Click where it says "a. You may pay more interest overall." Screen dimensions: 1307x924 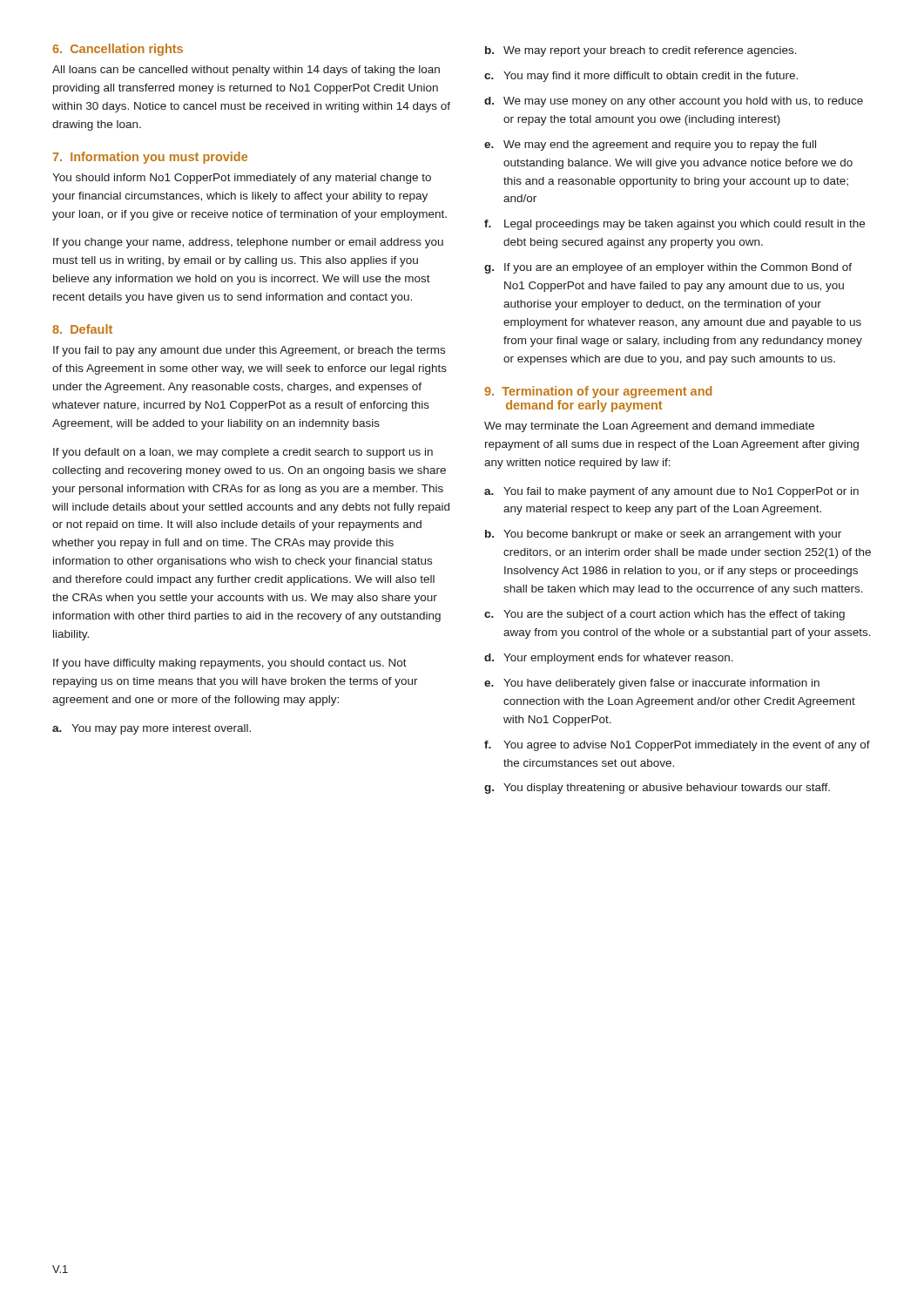253,729
